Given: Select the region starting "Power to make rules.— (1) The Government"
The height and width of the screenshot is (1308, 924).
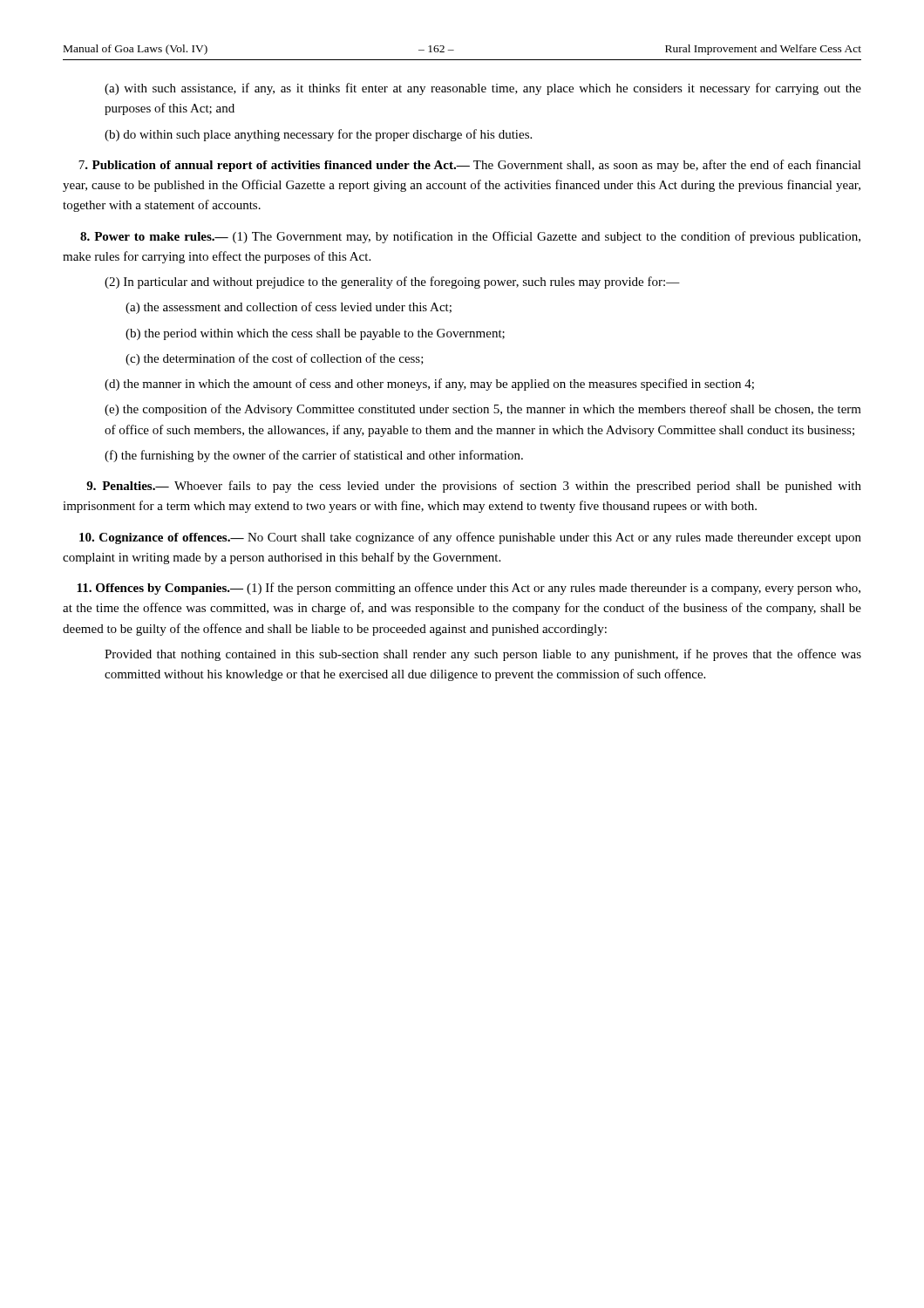Looking at the screenshot, I should [x=462, y=246].
